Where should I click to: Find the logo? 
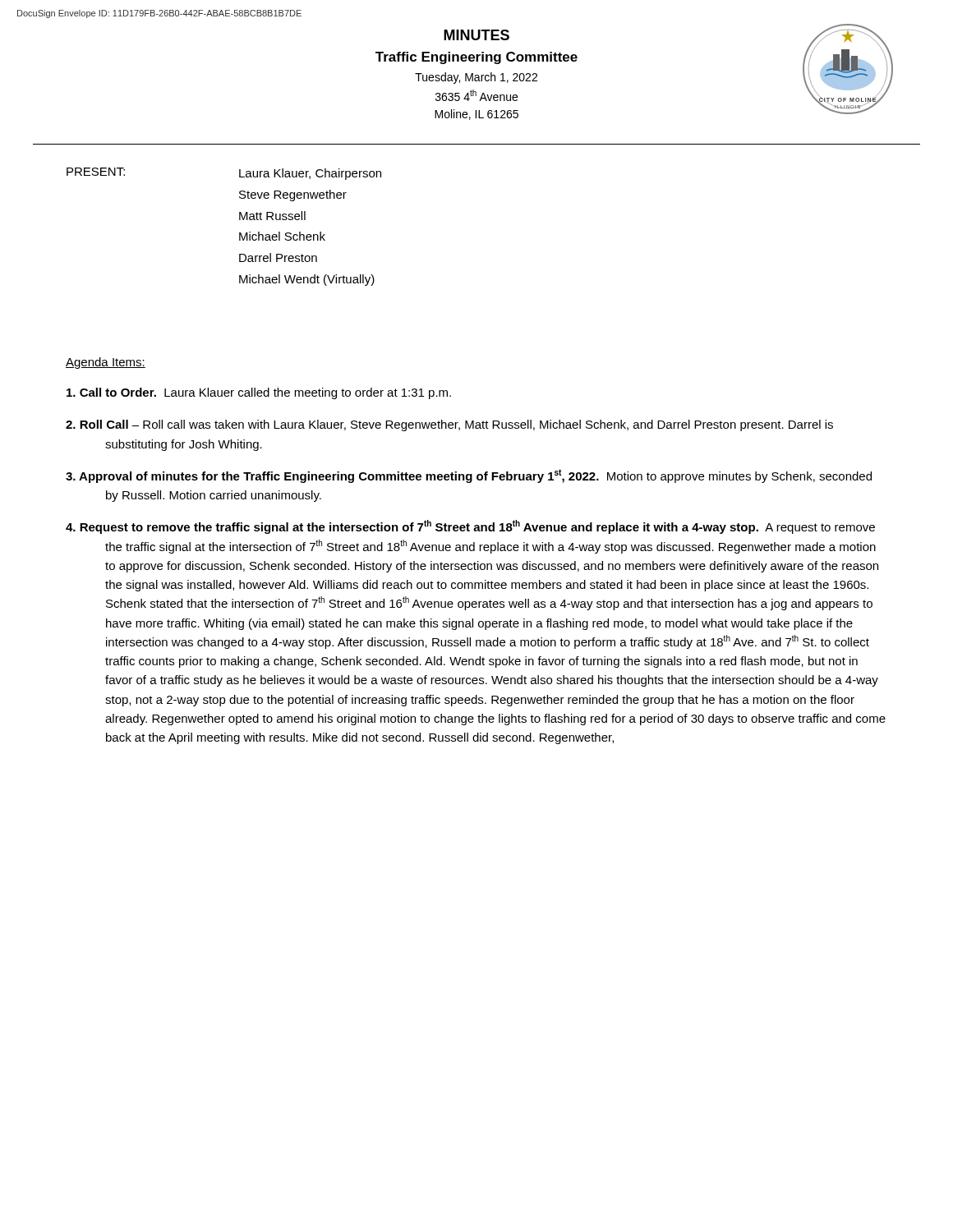coord(848,69)
